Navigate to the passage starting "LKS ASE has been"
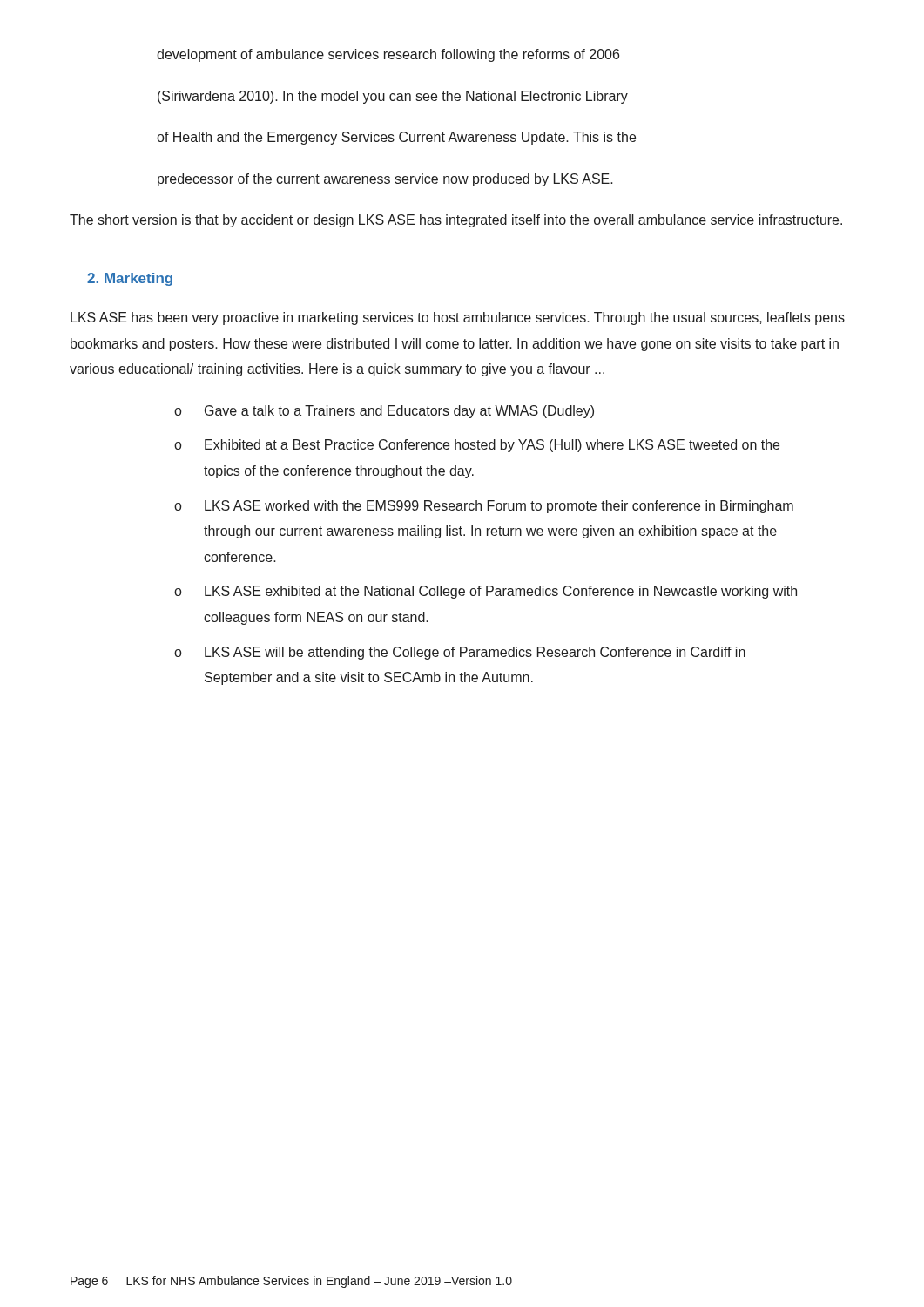The width and height of the screenshot is (924, 1307). pyautogui.click(x=462, y=344)
